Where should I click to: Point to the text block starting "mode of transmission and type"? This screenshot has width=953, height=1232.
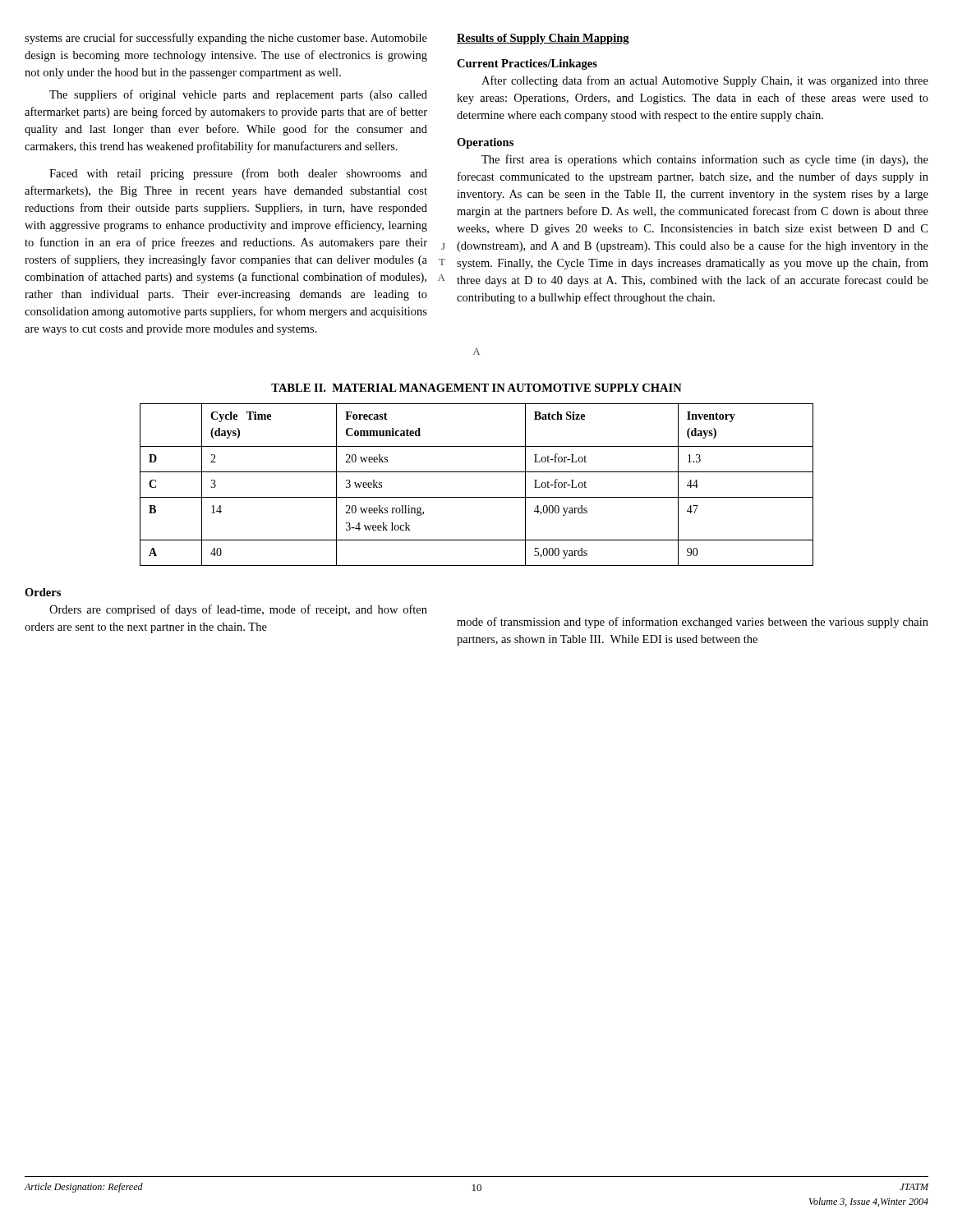click(693, 631)
